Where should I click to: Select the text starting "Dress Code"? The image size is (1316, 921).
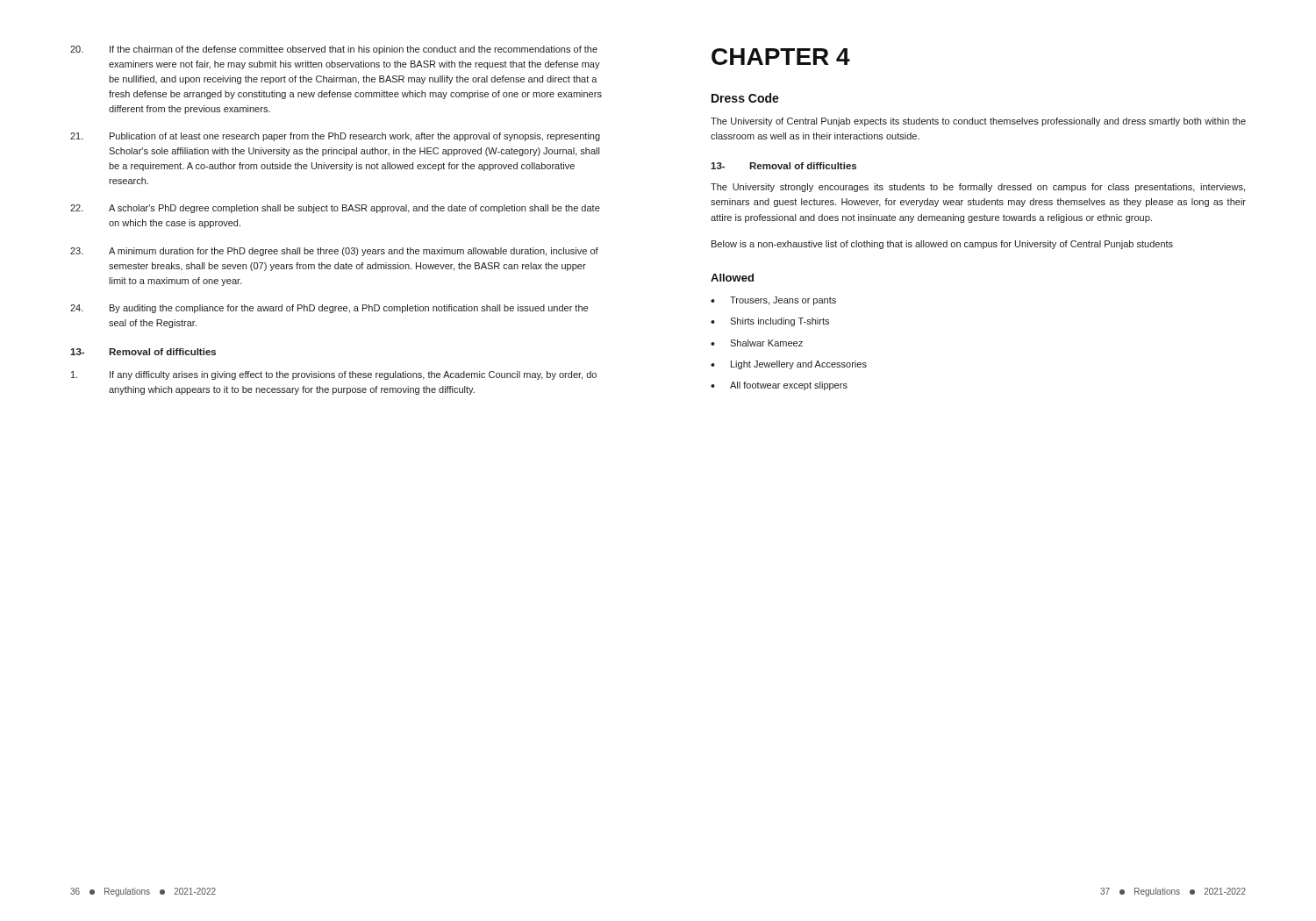tap(745, 98)
